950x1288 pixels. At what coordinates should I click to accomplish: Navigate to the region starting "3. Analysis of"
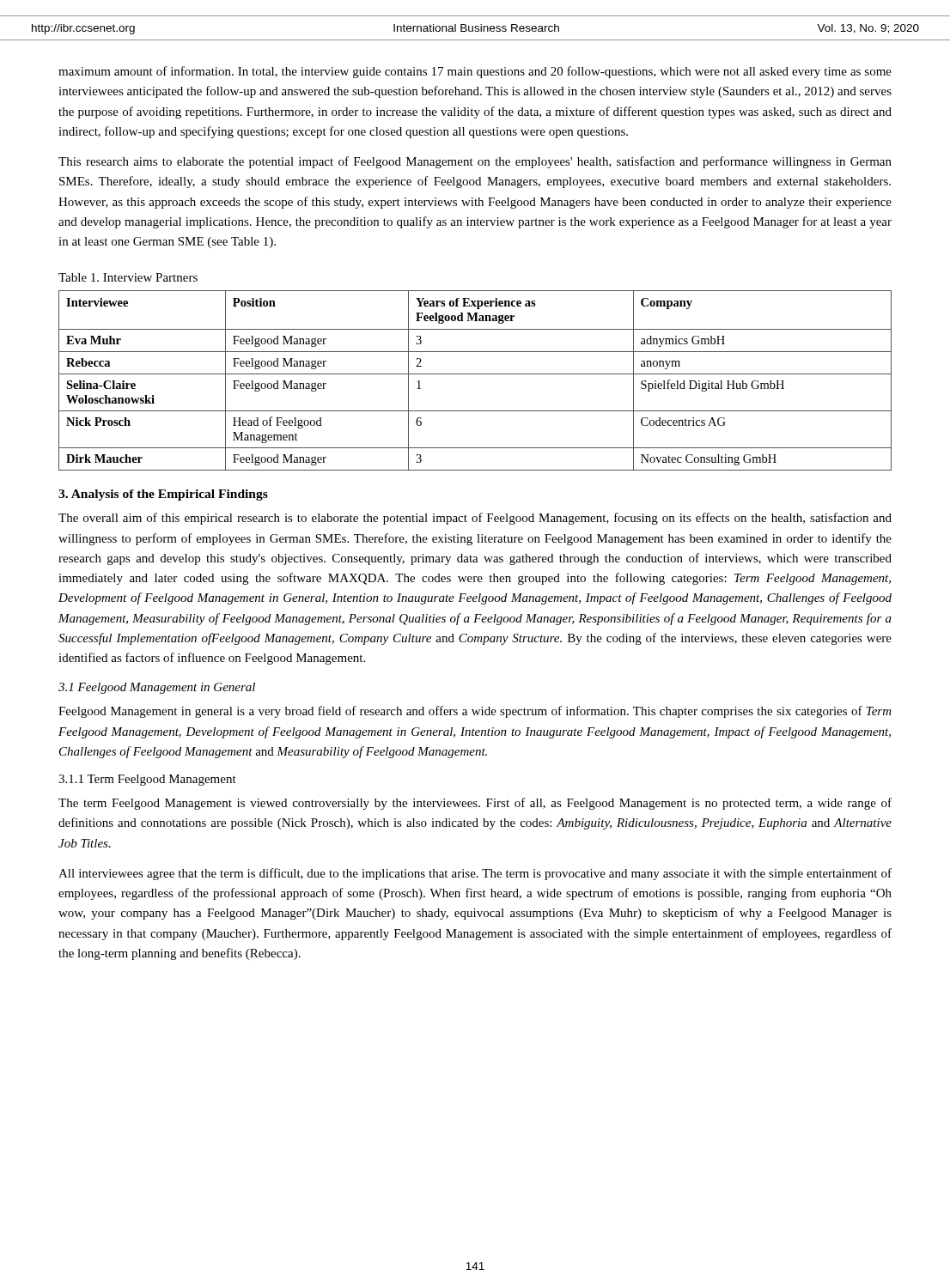(163, 493)
